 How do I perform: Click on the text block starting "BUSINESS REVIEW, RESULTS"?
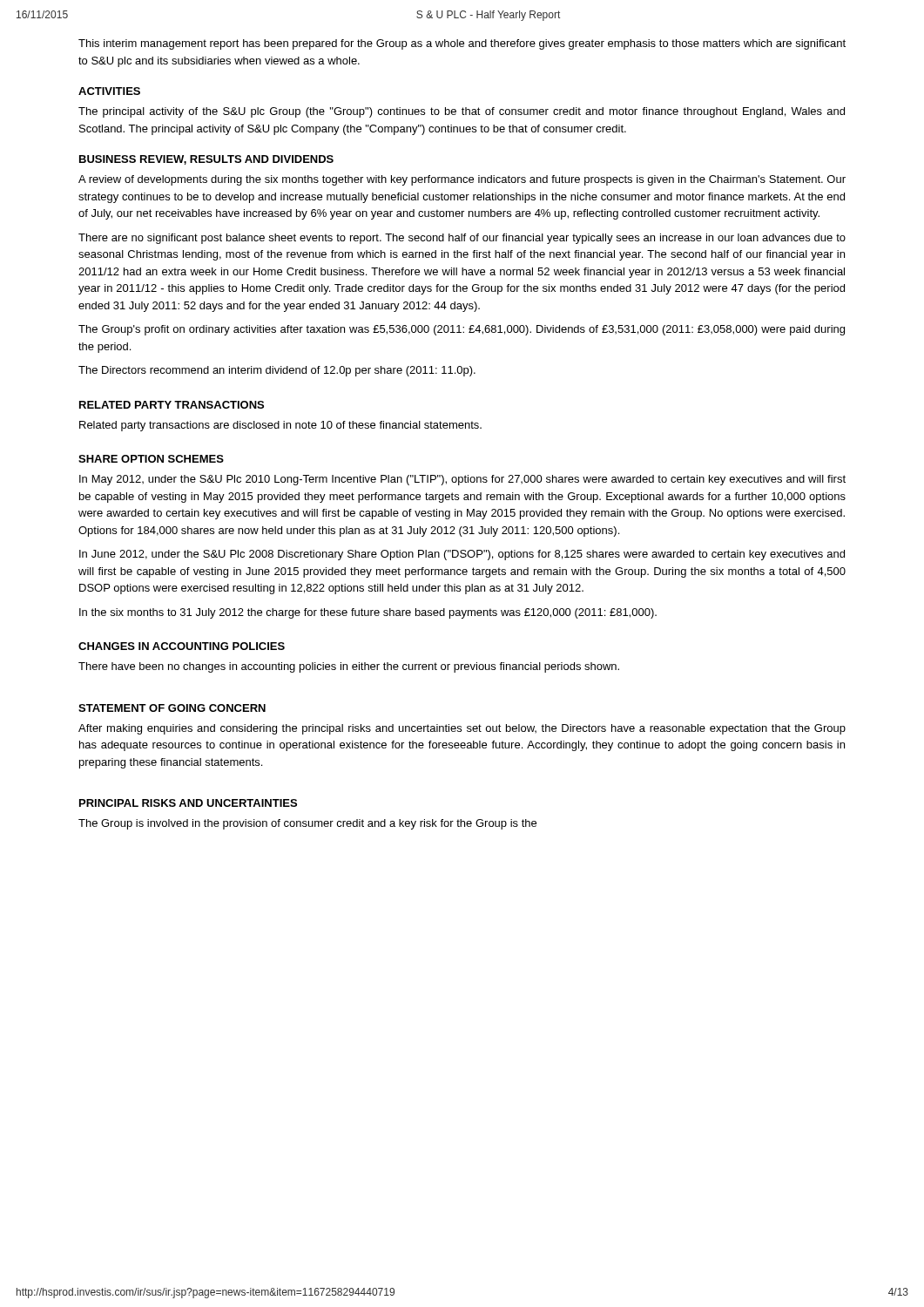point(206,159)
